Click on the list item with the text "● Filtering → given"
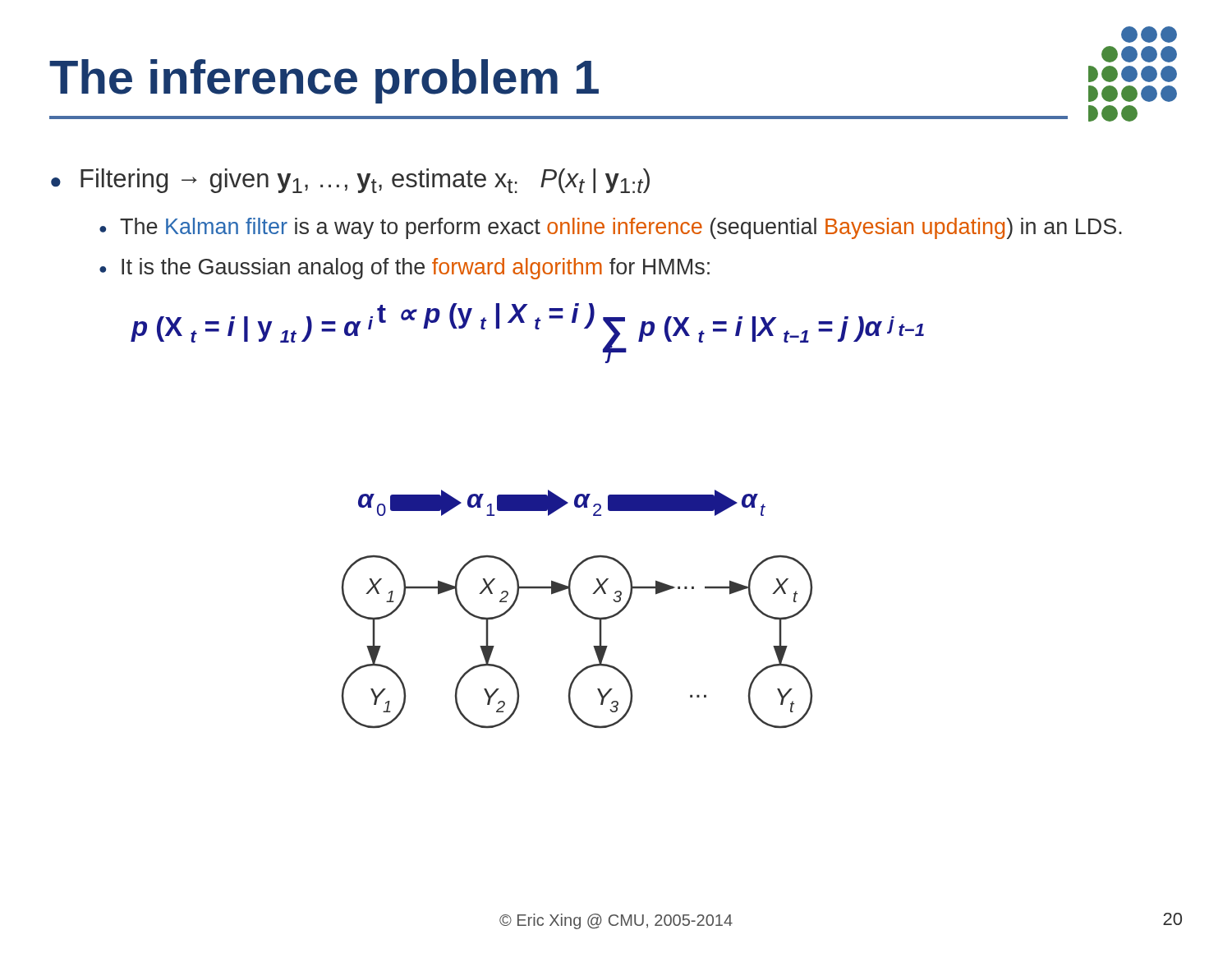This screenshot has width=1232, height=953. coord(350,181)
